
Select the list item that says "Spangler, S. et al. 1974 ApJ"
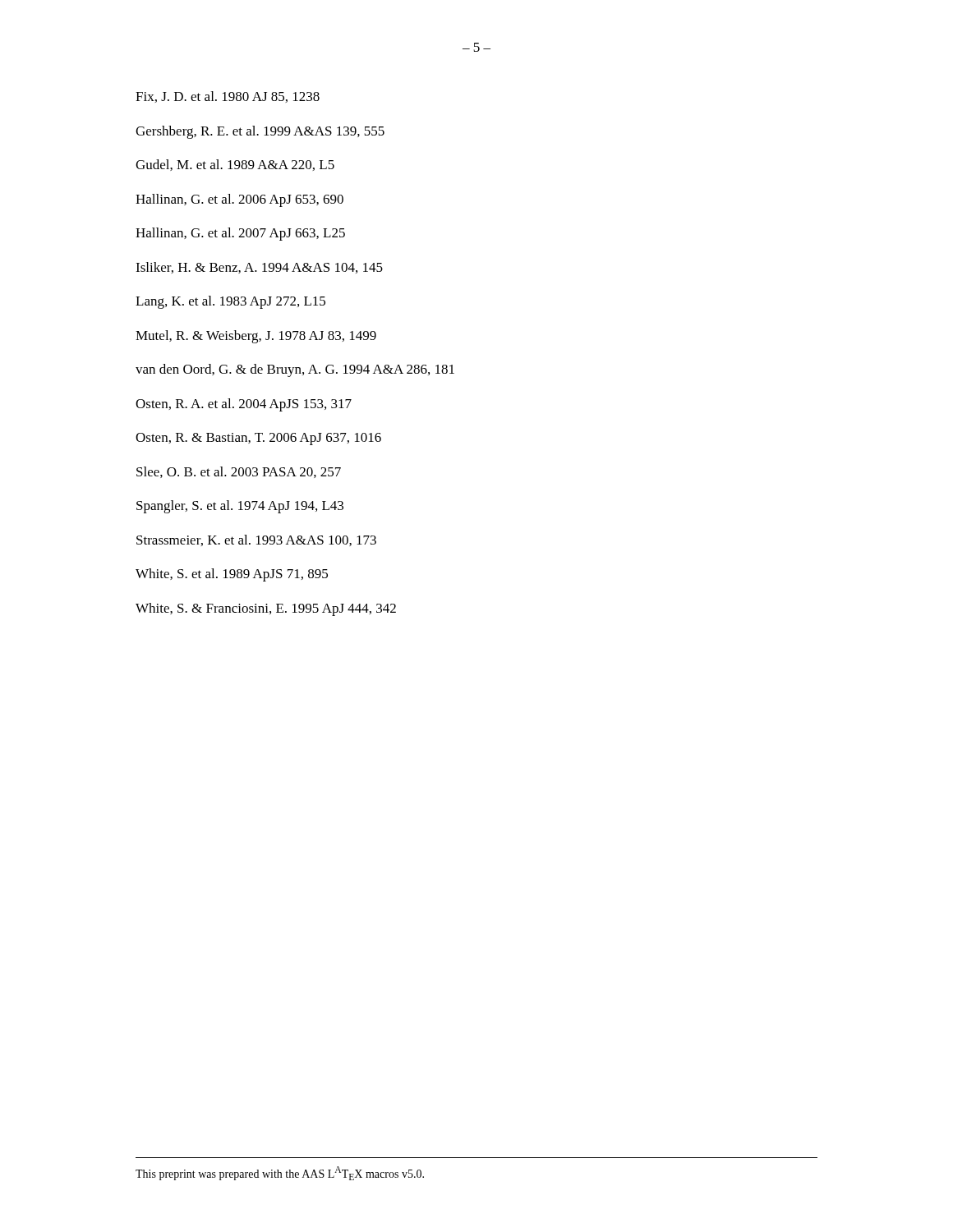point(240,506)
